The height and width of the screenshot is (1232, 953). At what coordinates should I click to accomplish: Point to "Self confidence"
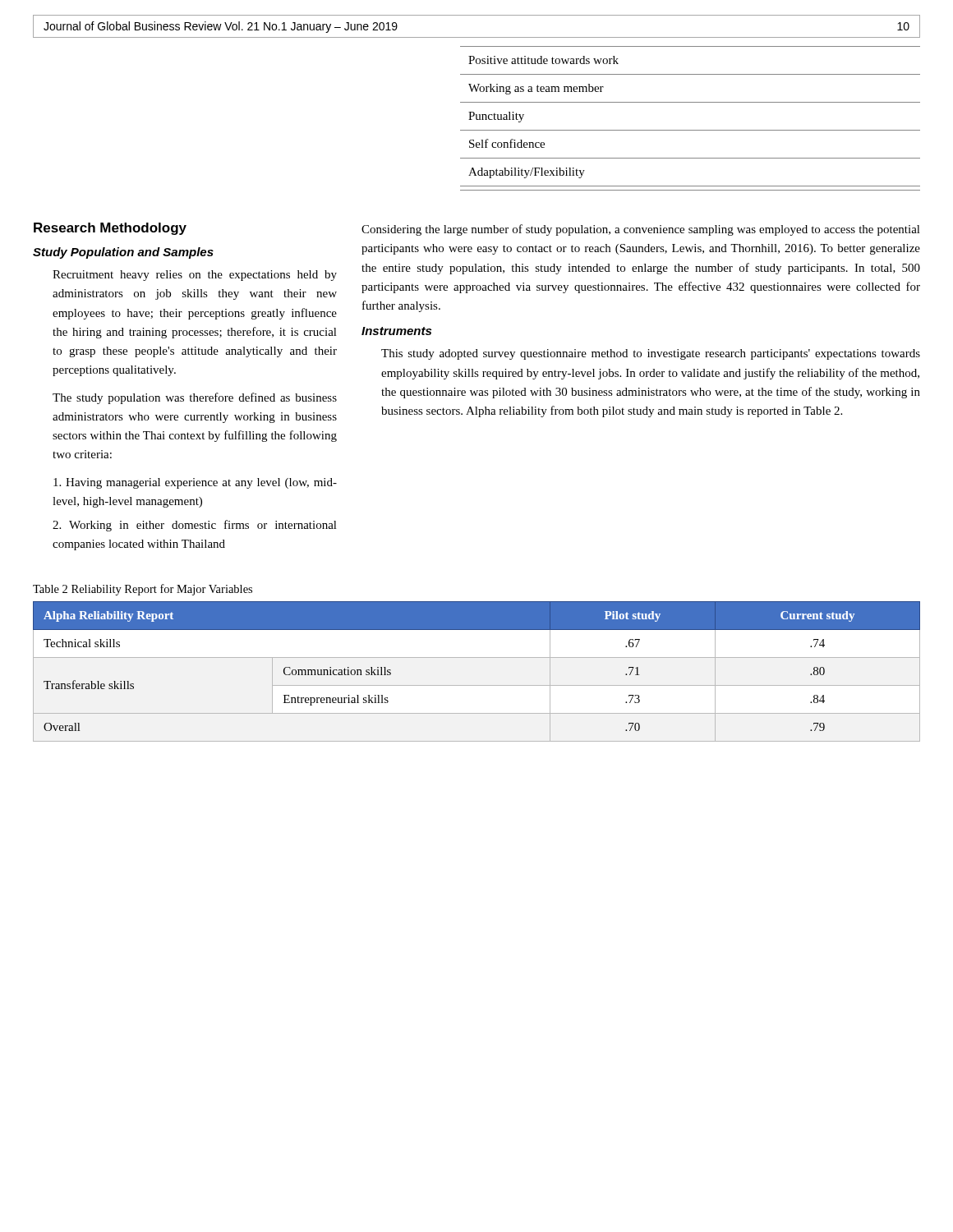point(507,144)
